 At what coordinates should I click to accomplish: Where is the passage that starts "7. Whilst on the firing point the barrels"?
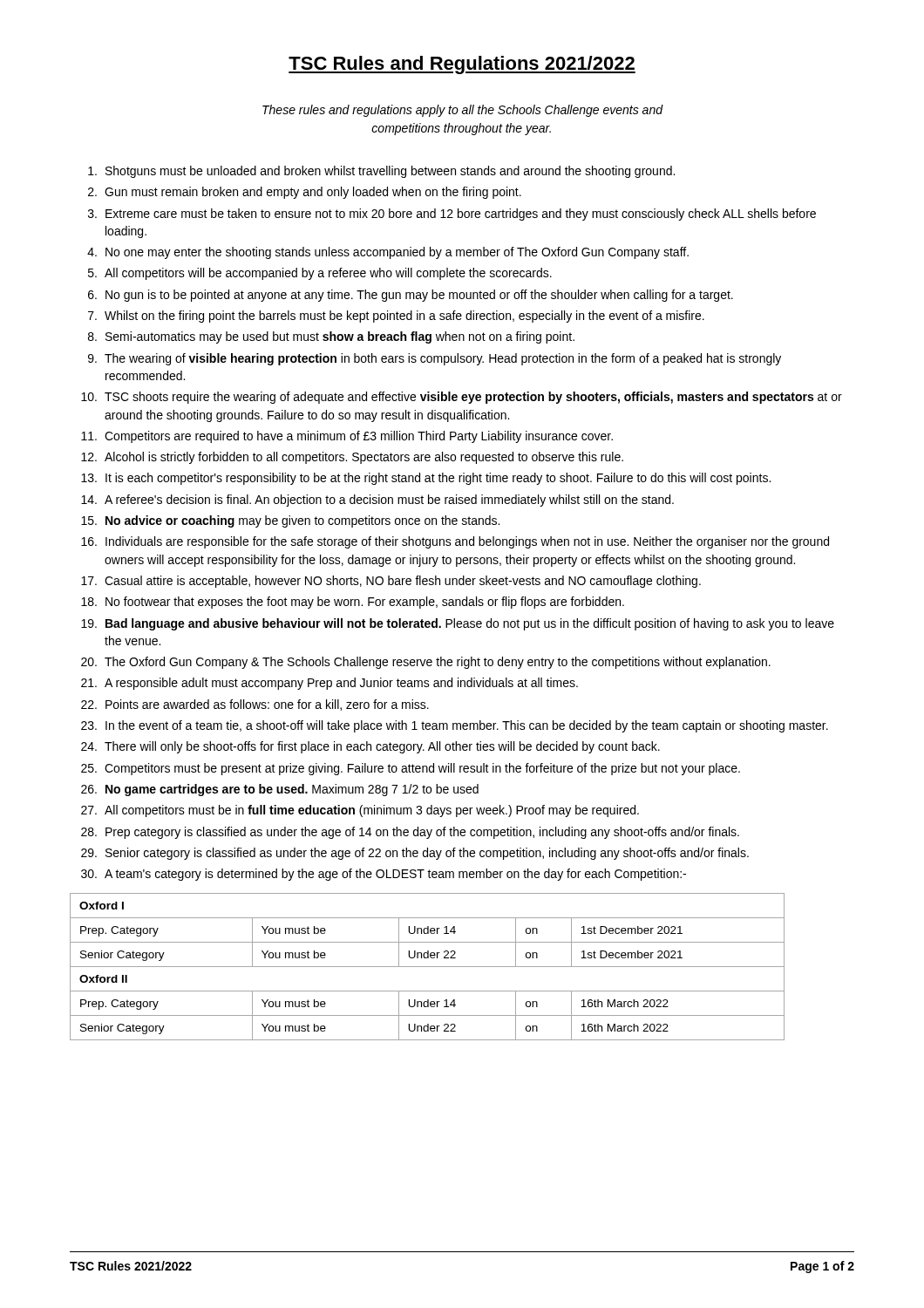click(x=462, y=316)
